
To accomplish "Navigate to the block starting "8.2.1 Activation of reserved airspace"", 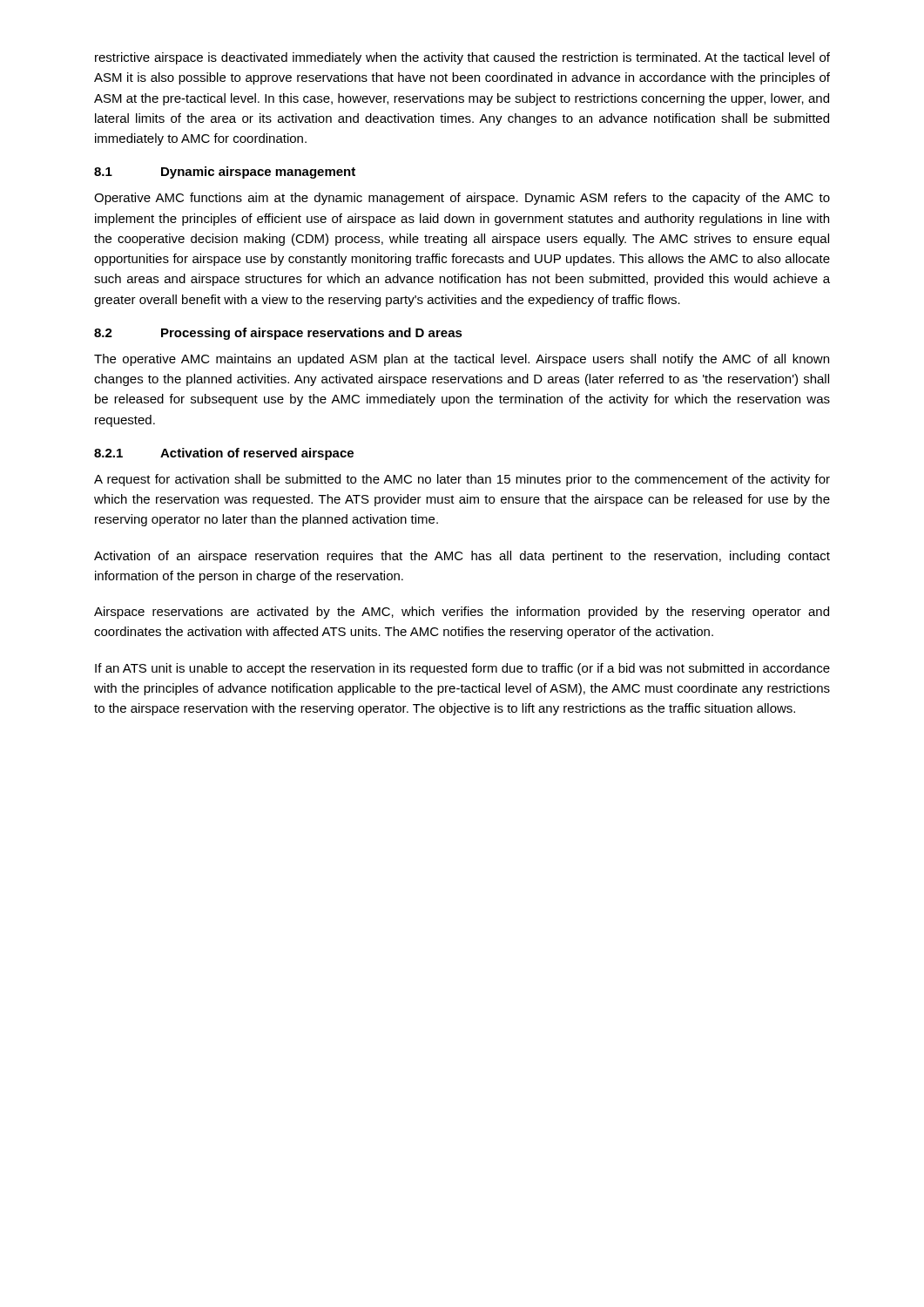I will coord(224,454).
